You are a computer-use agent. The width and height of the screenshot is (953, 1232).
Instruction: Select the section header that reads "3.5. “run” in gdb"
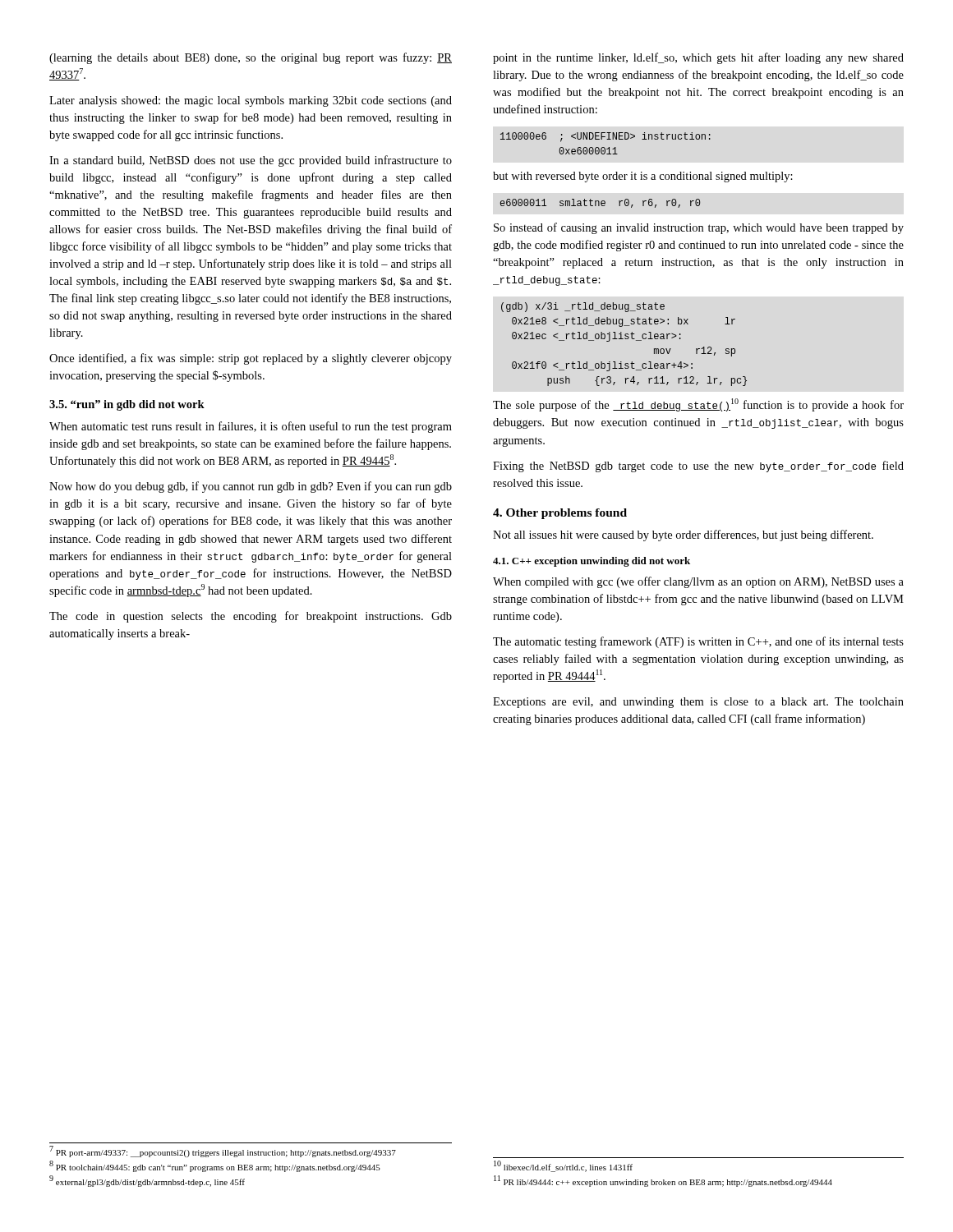tap(127, 405)
